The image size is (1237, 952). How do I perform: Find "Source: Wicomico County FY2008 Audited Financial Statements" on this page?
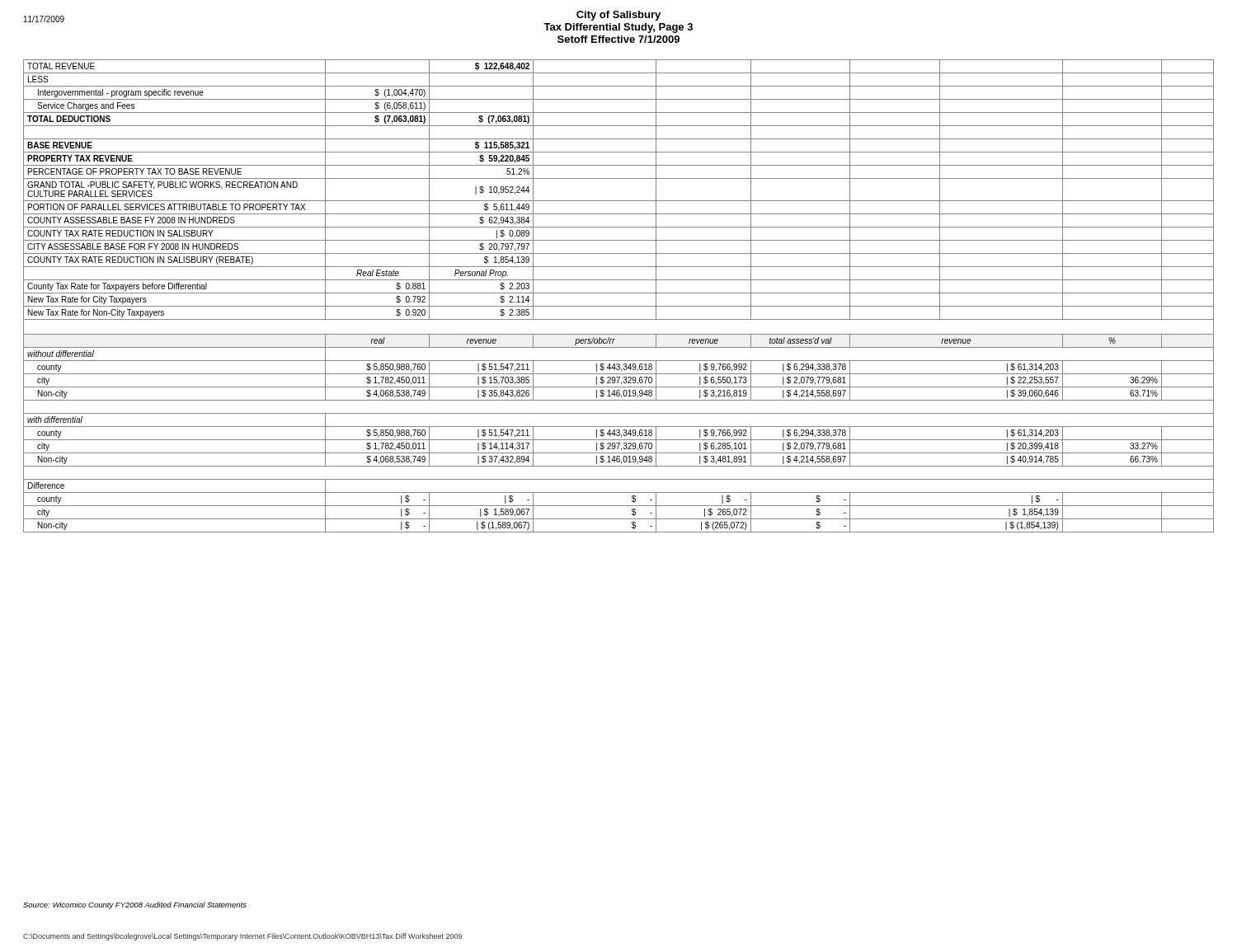[135, 905]
